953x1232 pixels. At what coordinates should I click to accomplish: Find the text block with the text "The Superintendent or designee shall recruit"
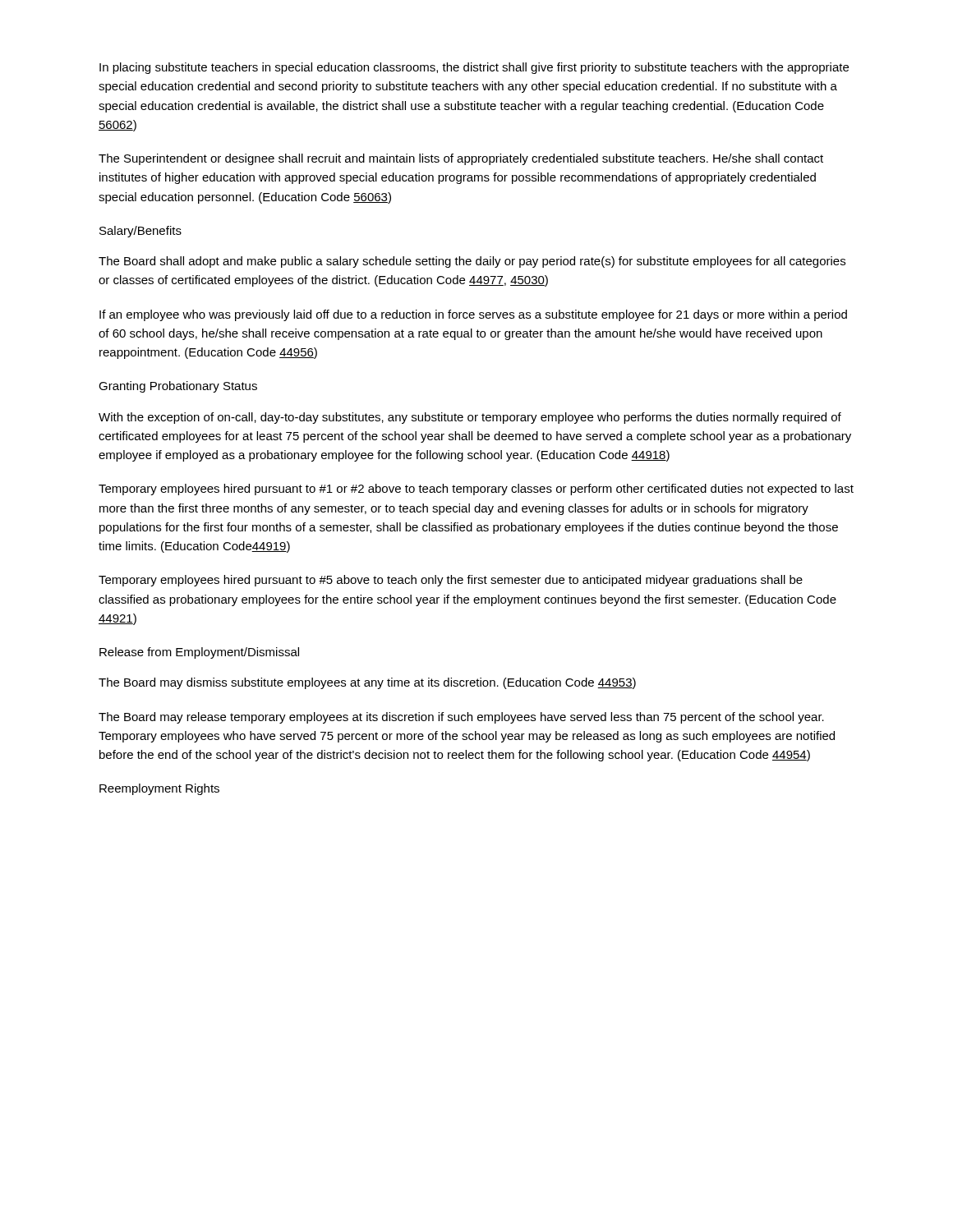[461, 177]
